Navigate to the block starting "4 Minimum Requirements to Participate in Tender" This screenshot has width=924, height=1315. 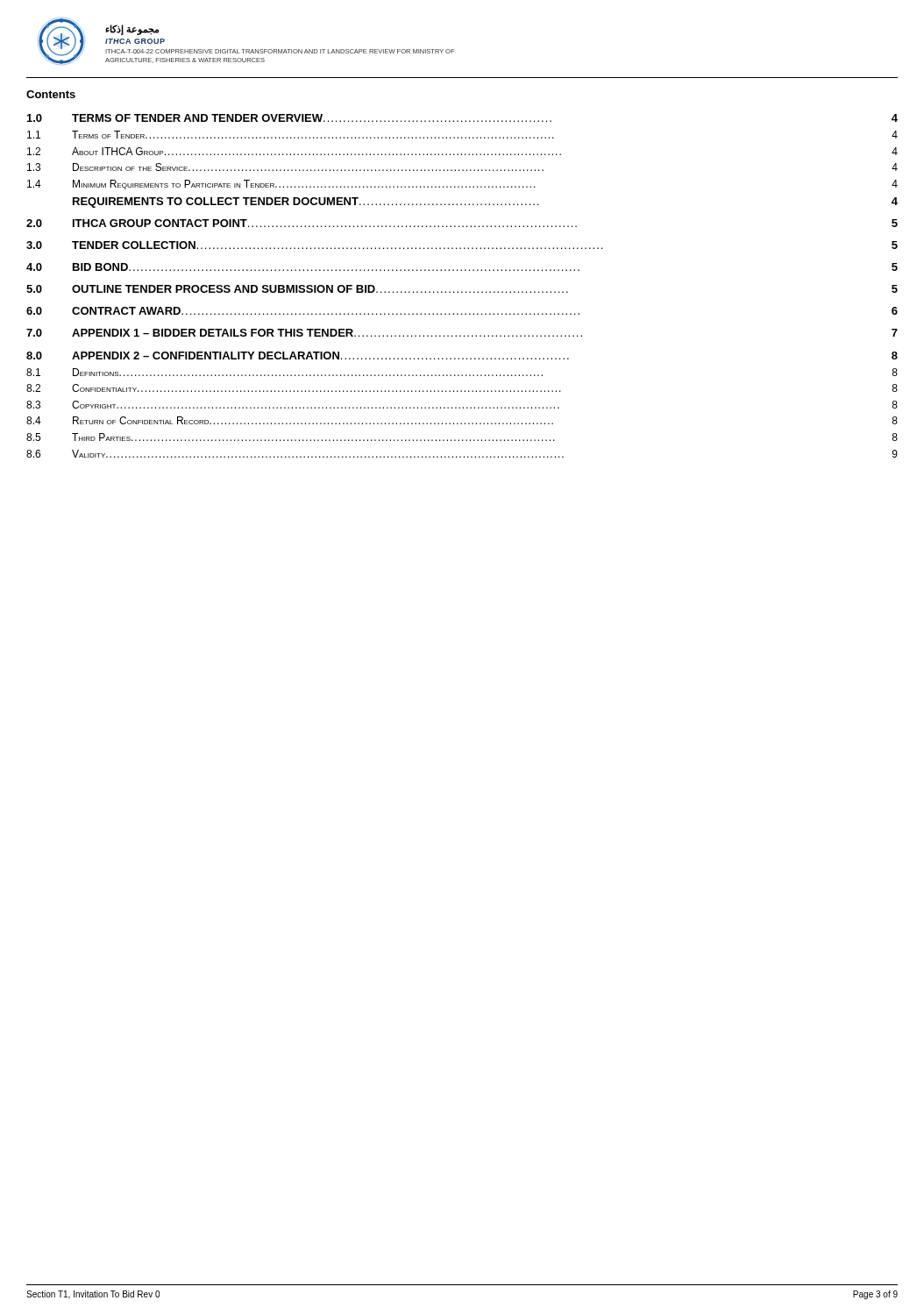[x=462, y=184]
